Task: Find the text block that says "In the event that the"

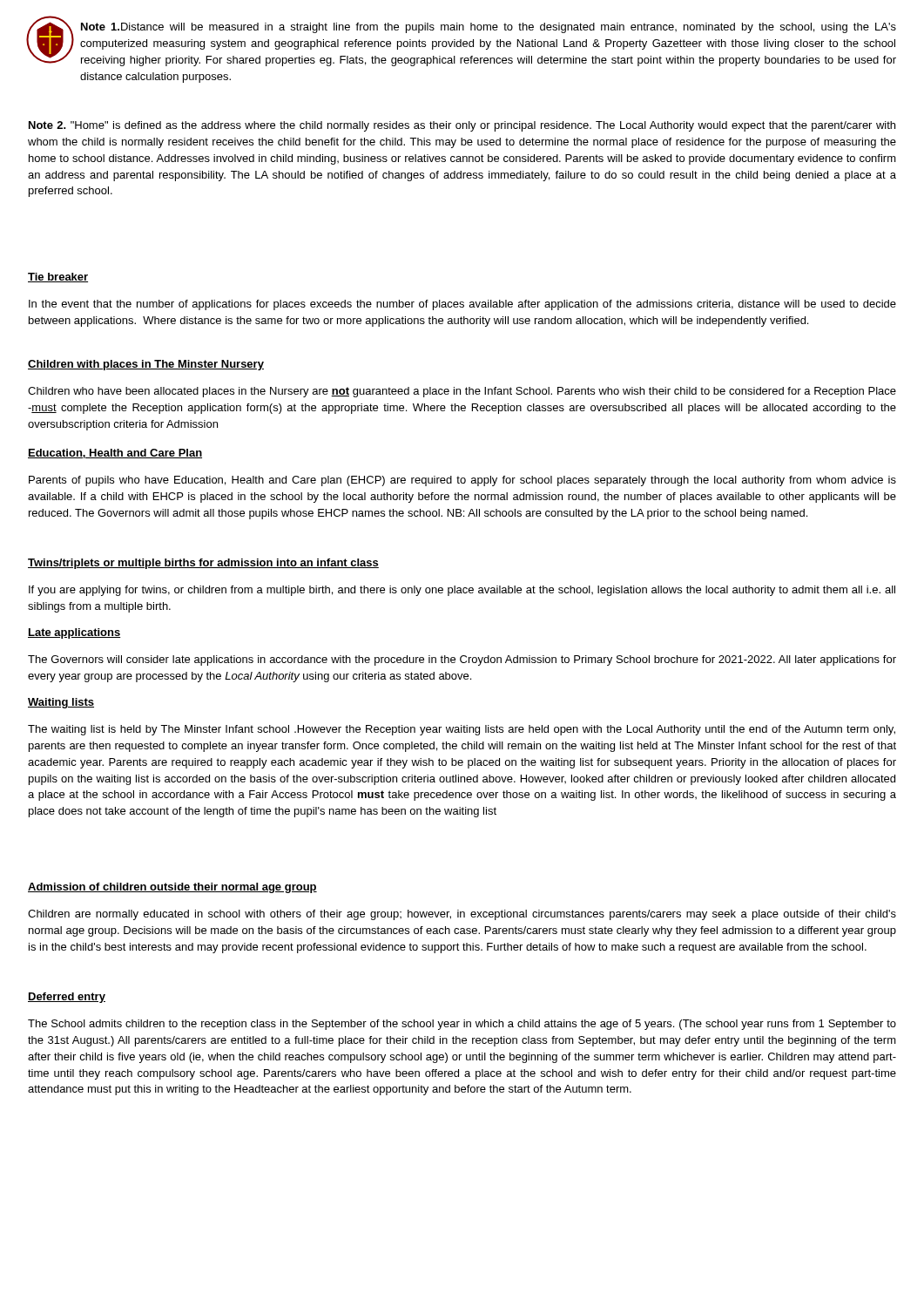Action: (462, 312)
